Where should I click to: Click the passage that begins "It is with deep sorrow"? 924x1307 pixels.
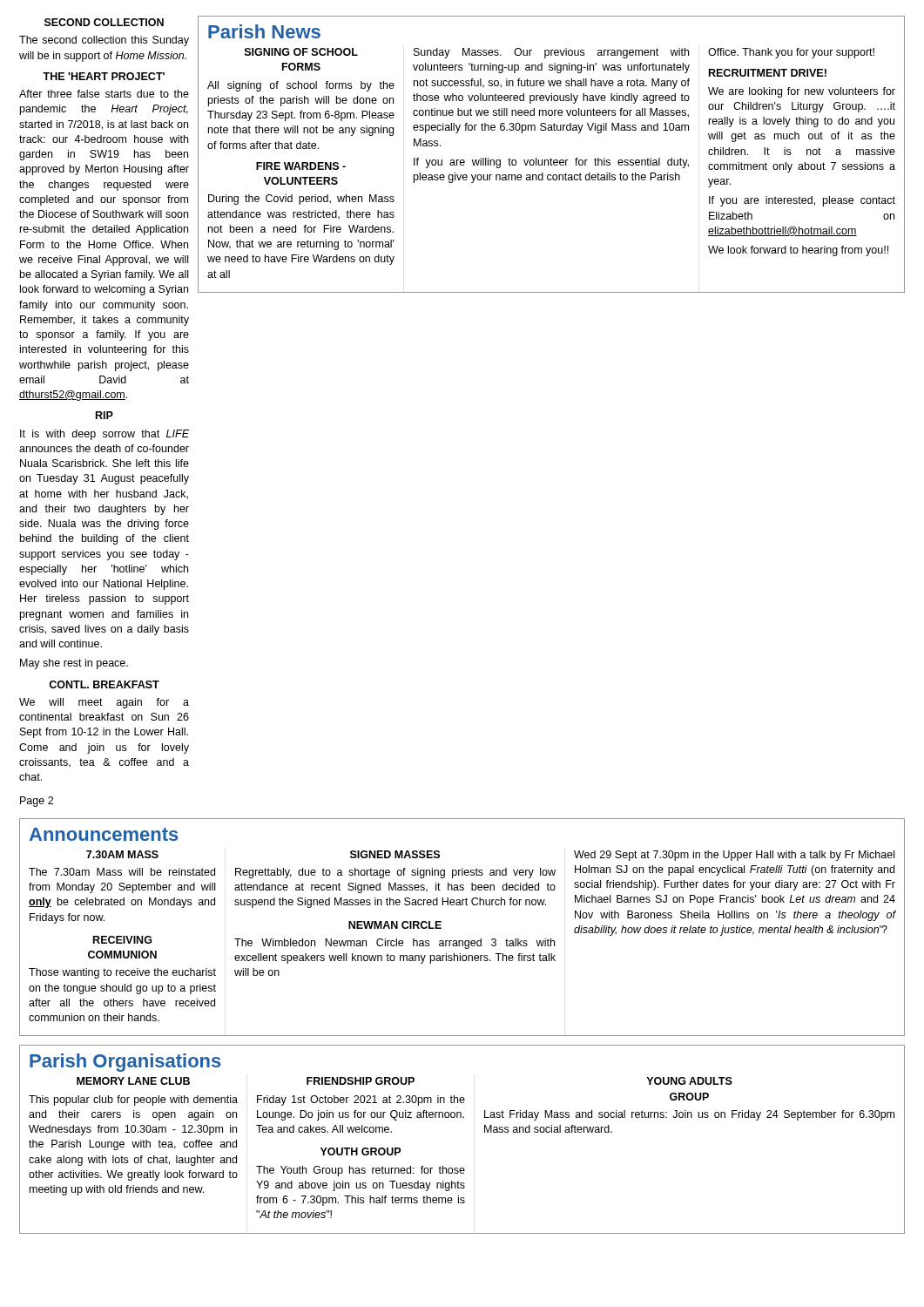point(104,549)
